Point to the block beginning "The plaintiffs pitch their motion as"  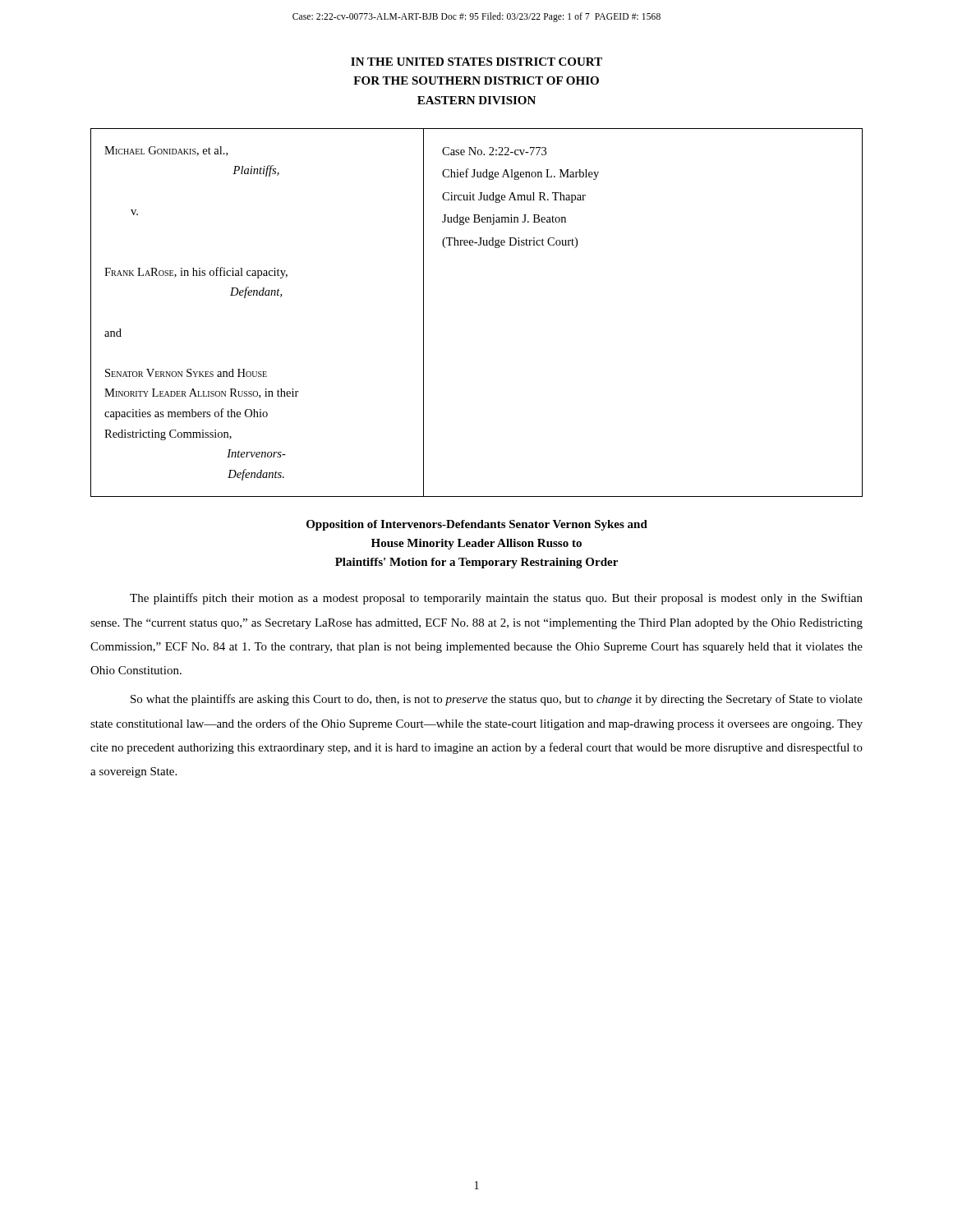coord(476,634)
